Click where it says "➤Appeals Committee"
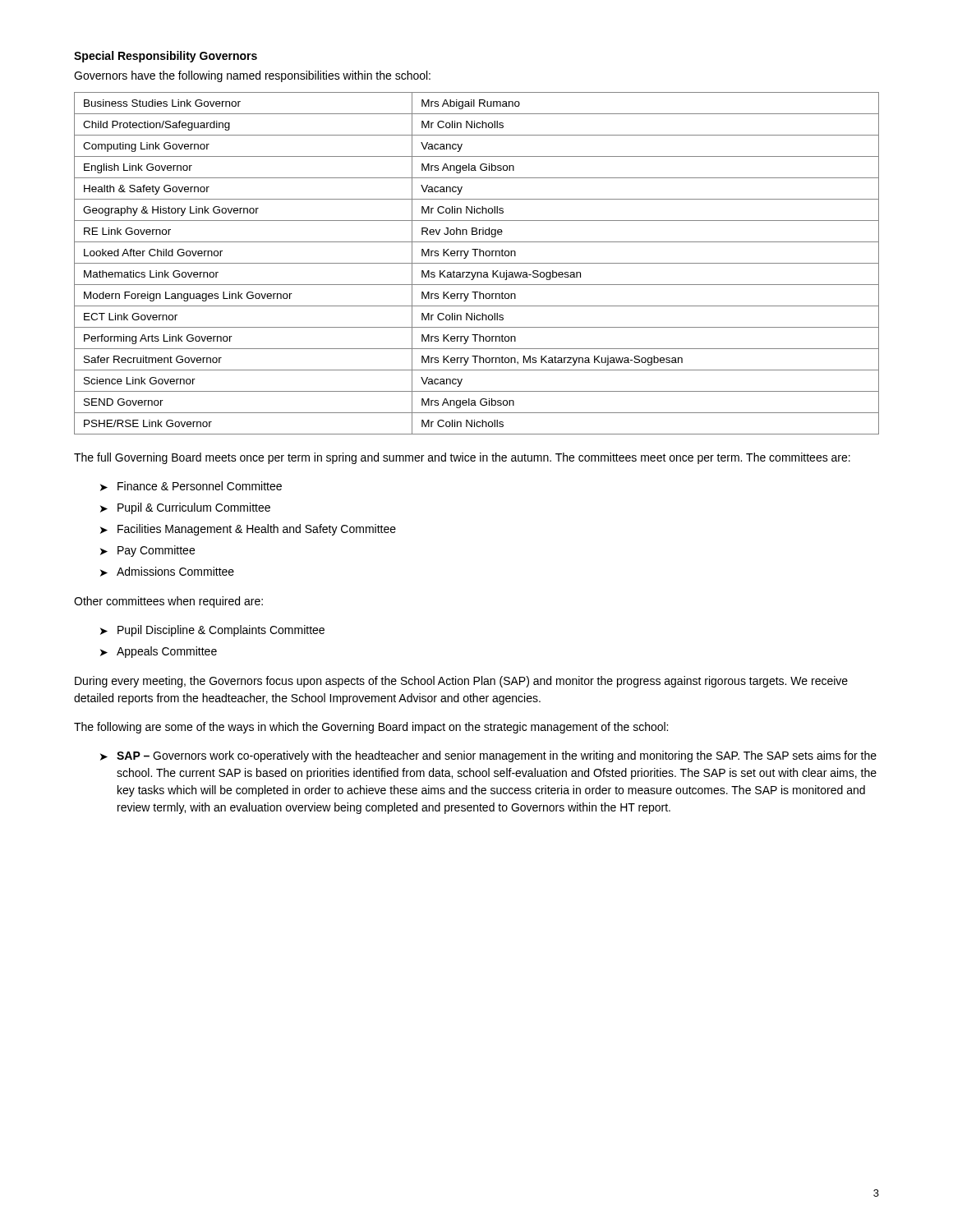 [158, 652]
